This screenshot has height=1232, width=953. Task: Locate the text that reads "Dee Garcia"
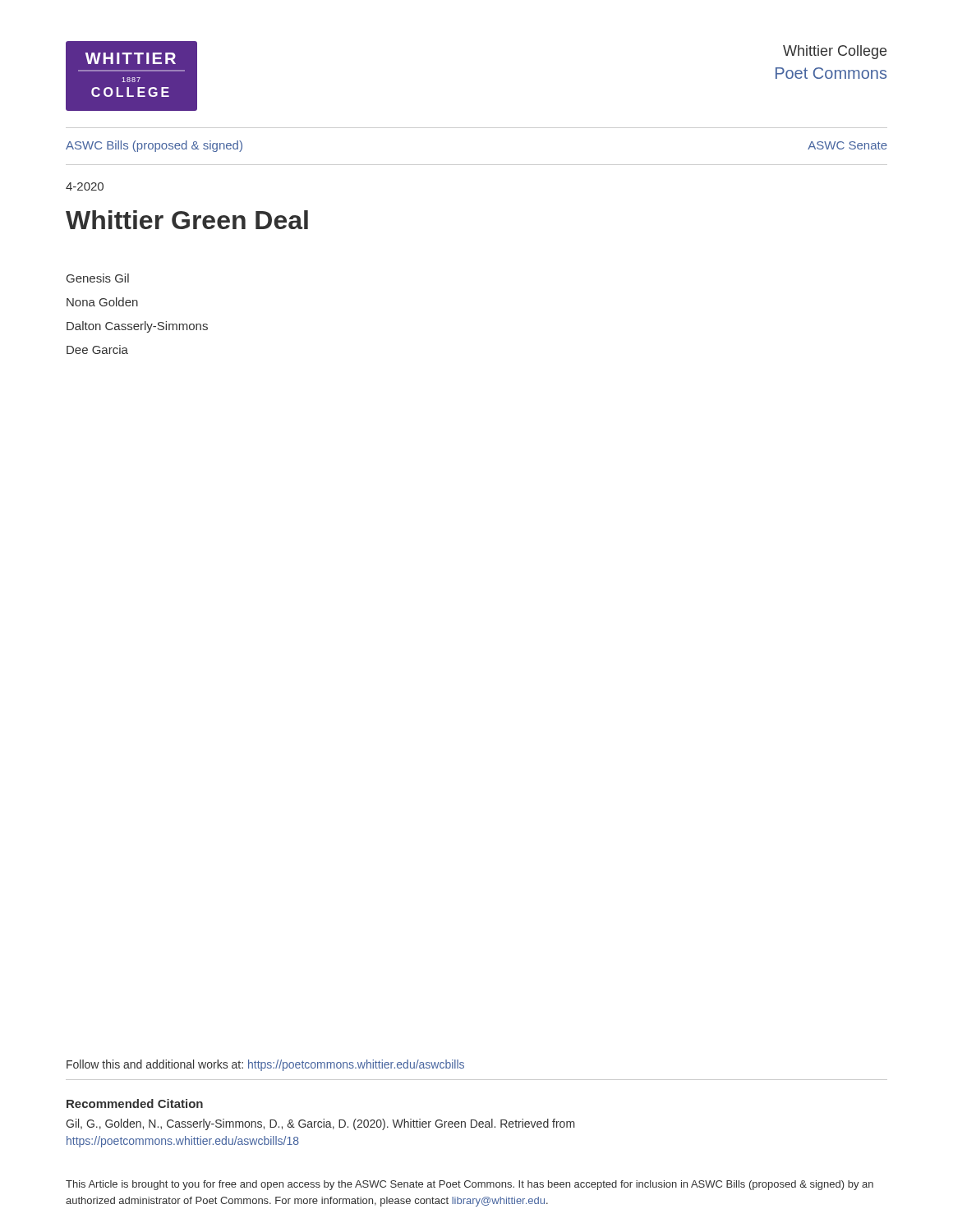point(137,349)
